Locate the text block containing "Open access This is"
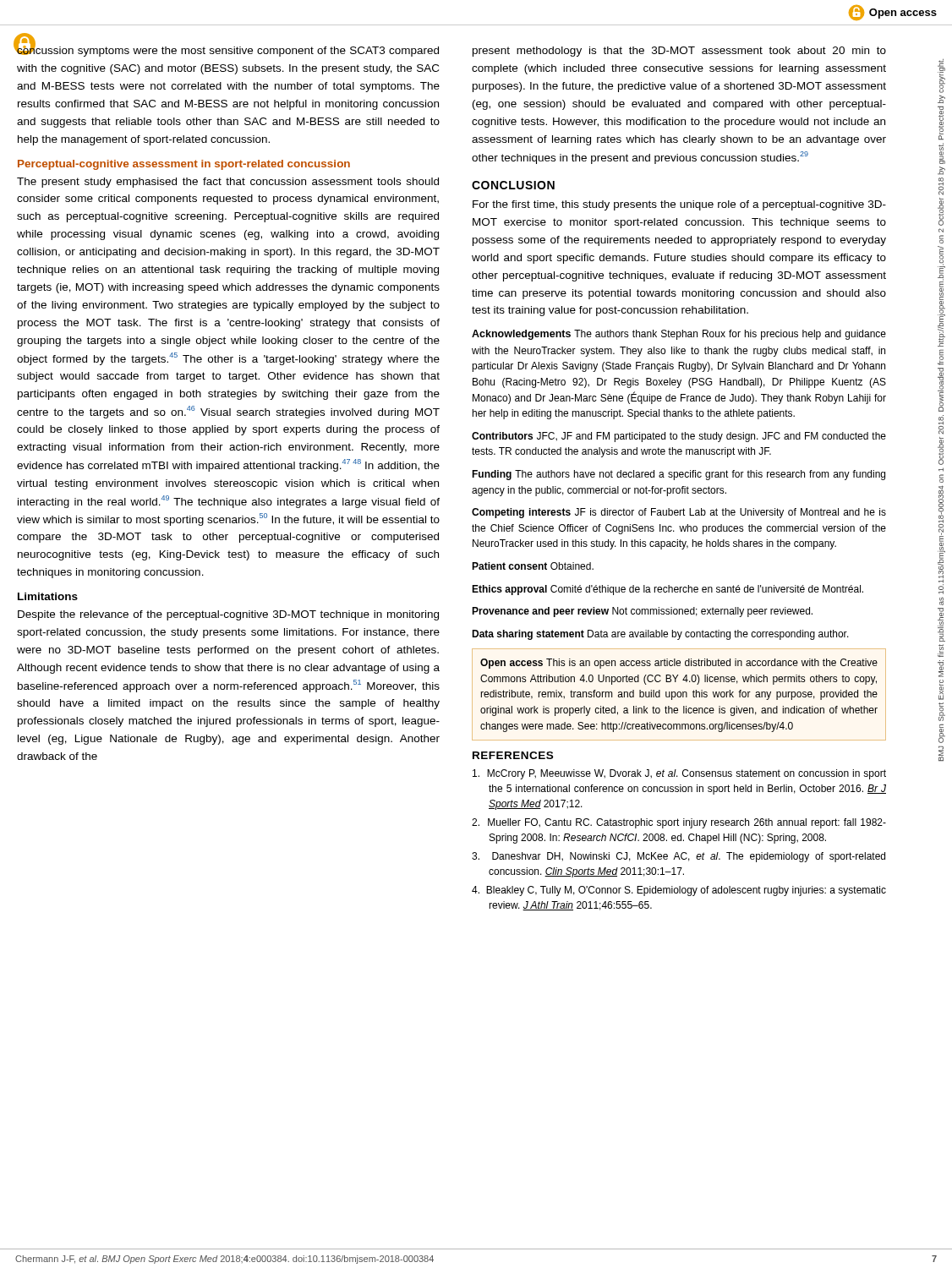Screen dimensions: 1268x952 (x=679, y=695)
